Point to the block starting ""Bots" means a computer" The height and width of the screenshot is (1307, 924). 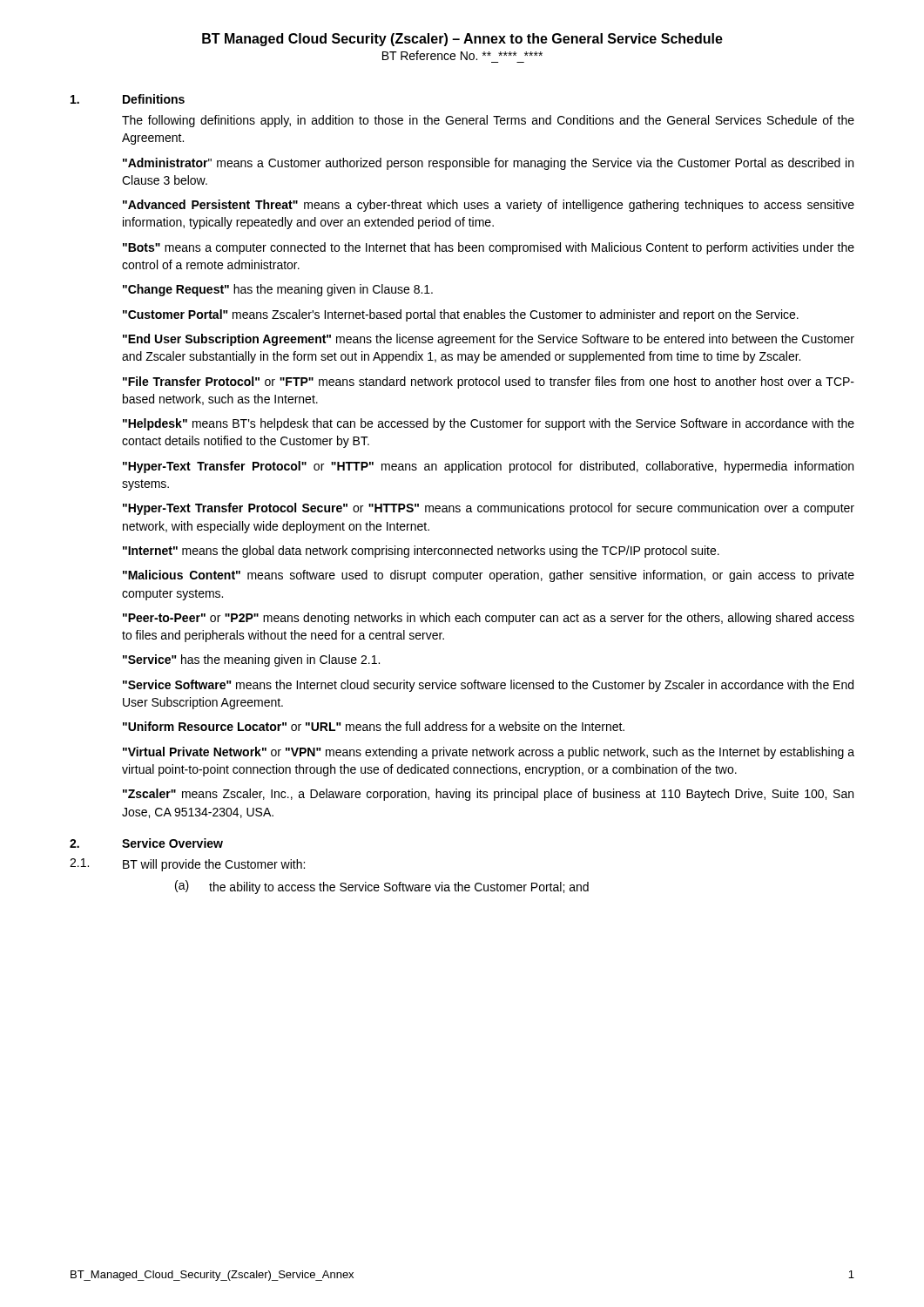pos(488,256)
